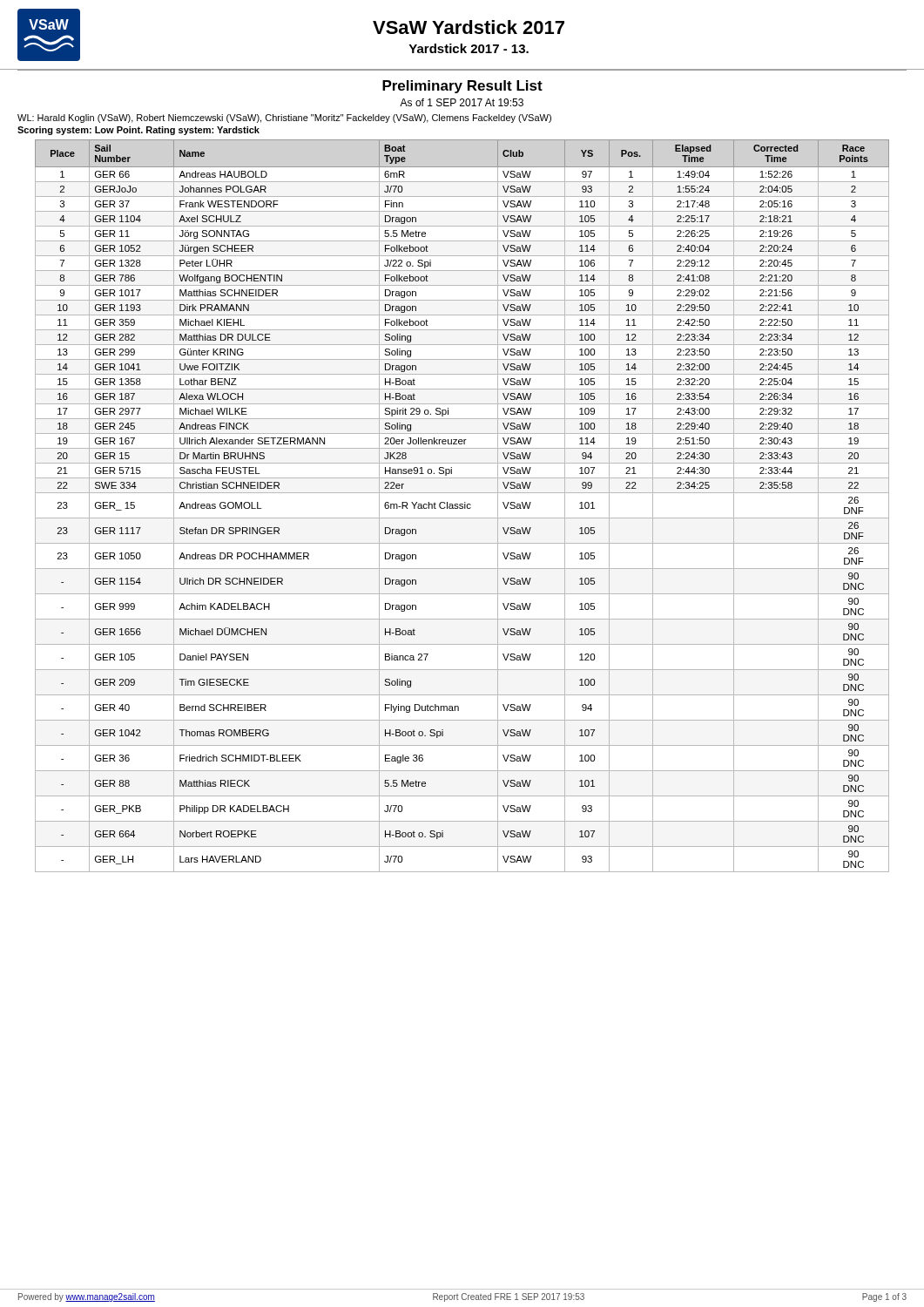Image resolution: width=924 pixels, height=1307 pixels.
Task: Find "Preliminary Result List" on this page
Action: click(x=462, y=86)
